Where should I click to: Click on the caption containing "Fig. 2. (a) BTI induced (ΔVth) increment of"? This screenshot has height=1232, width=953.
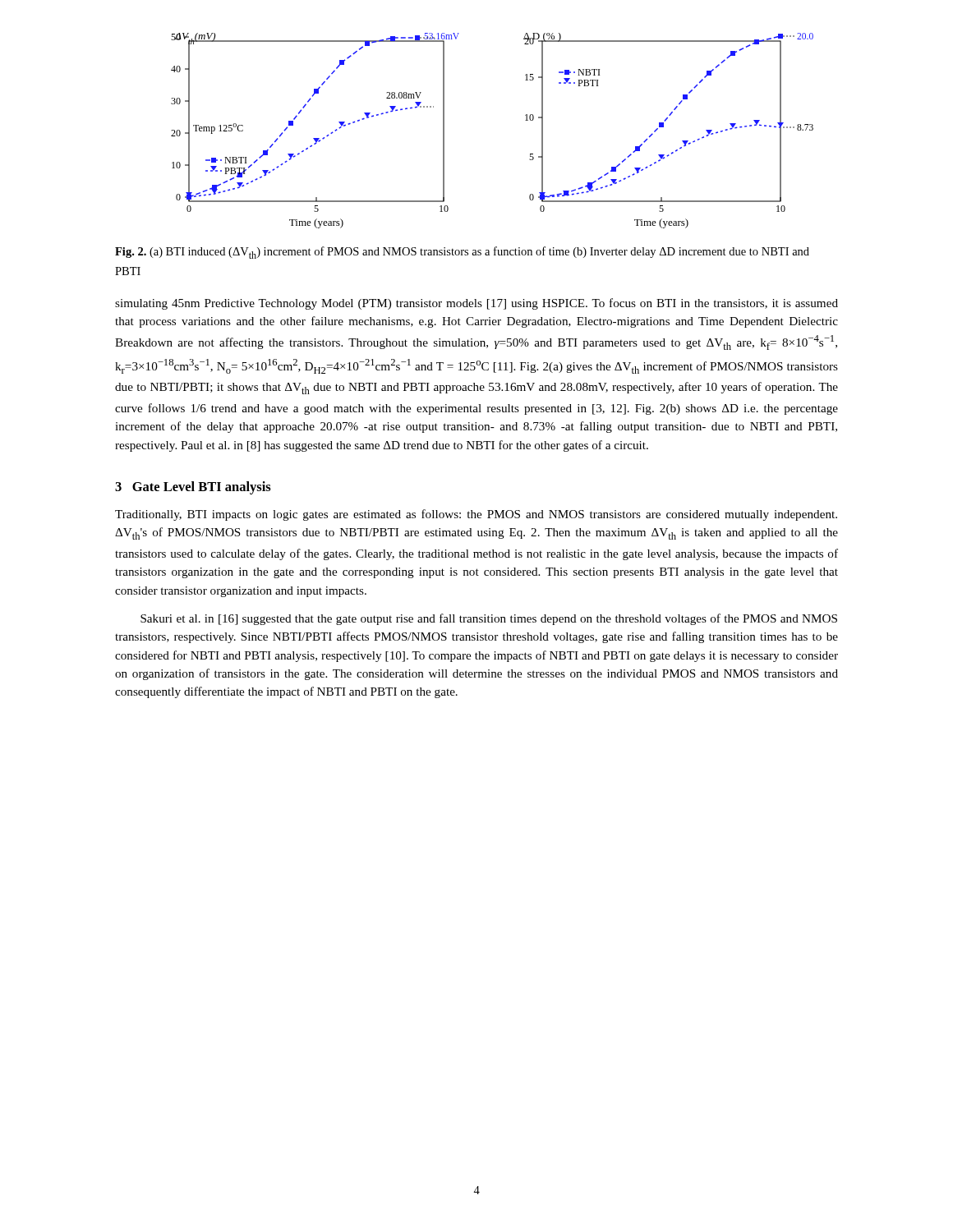(462, 261)
